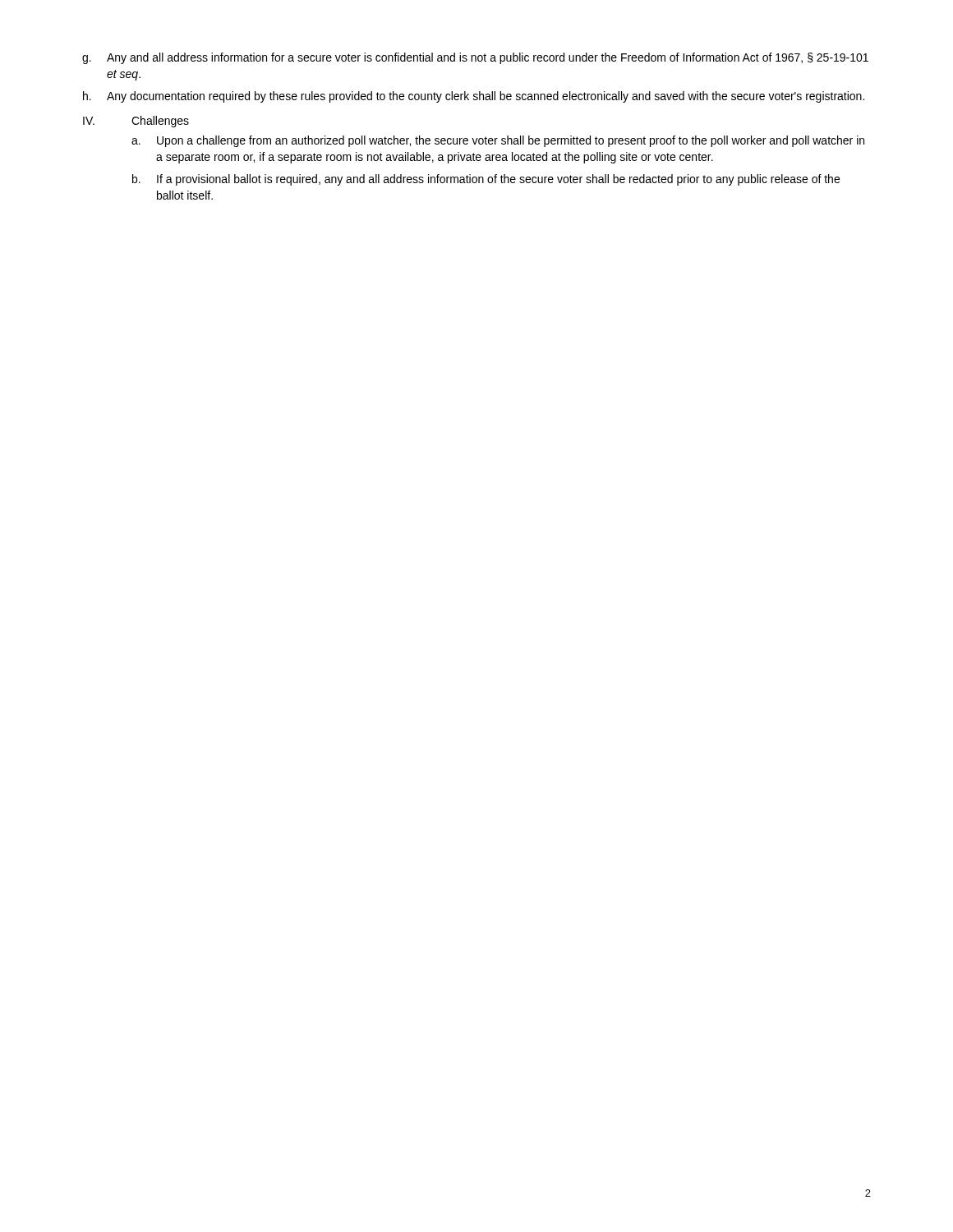The width and height of the screenshot is (953, 1232).
Task: Select the text block starting "a. Upon a challenge from"
Action: pos(501,149)
